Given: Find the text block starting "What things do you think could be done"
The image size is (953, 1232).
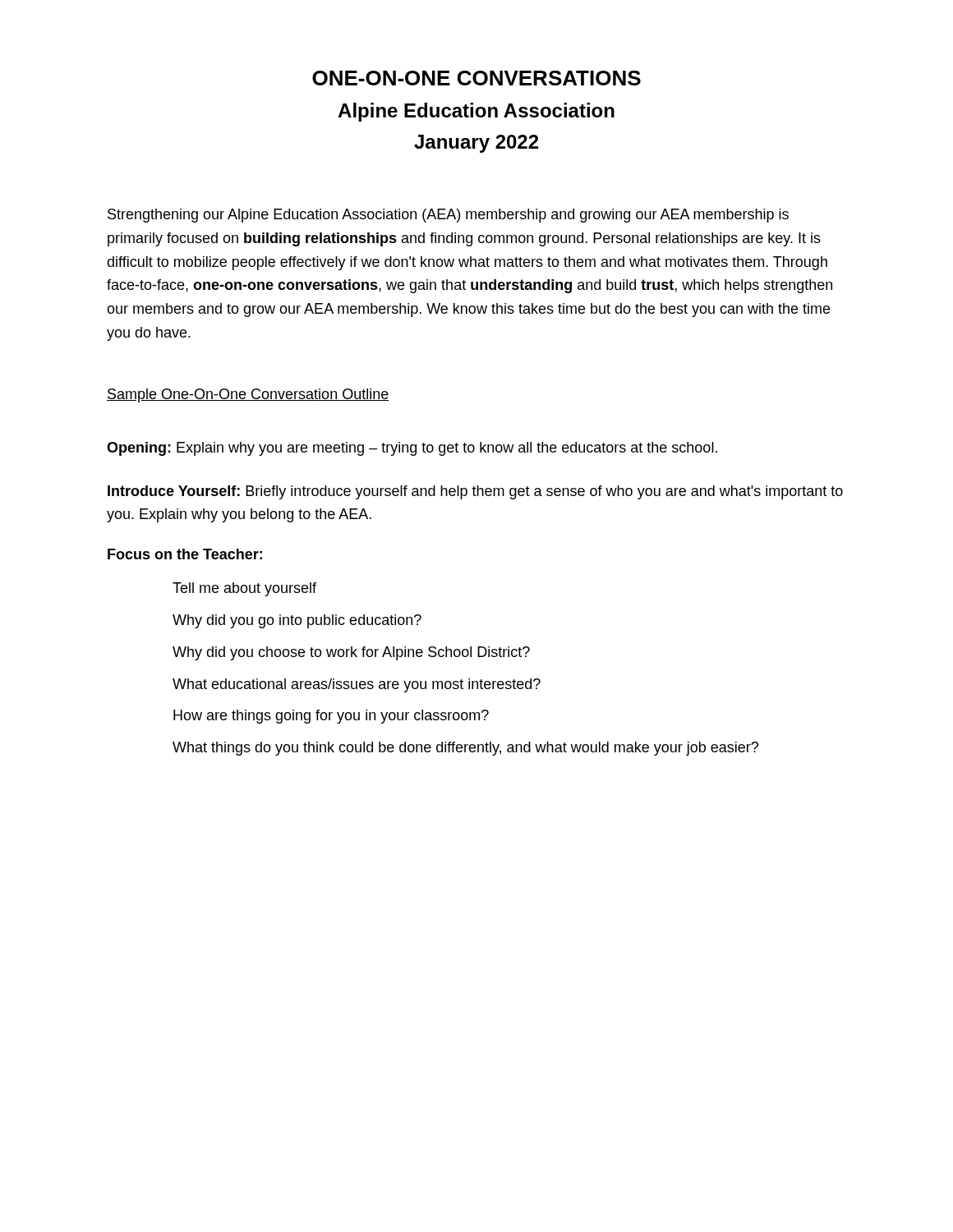Looking at the screenshot, I should click(x=466, y=748).
